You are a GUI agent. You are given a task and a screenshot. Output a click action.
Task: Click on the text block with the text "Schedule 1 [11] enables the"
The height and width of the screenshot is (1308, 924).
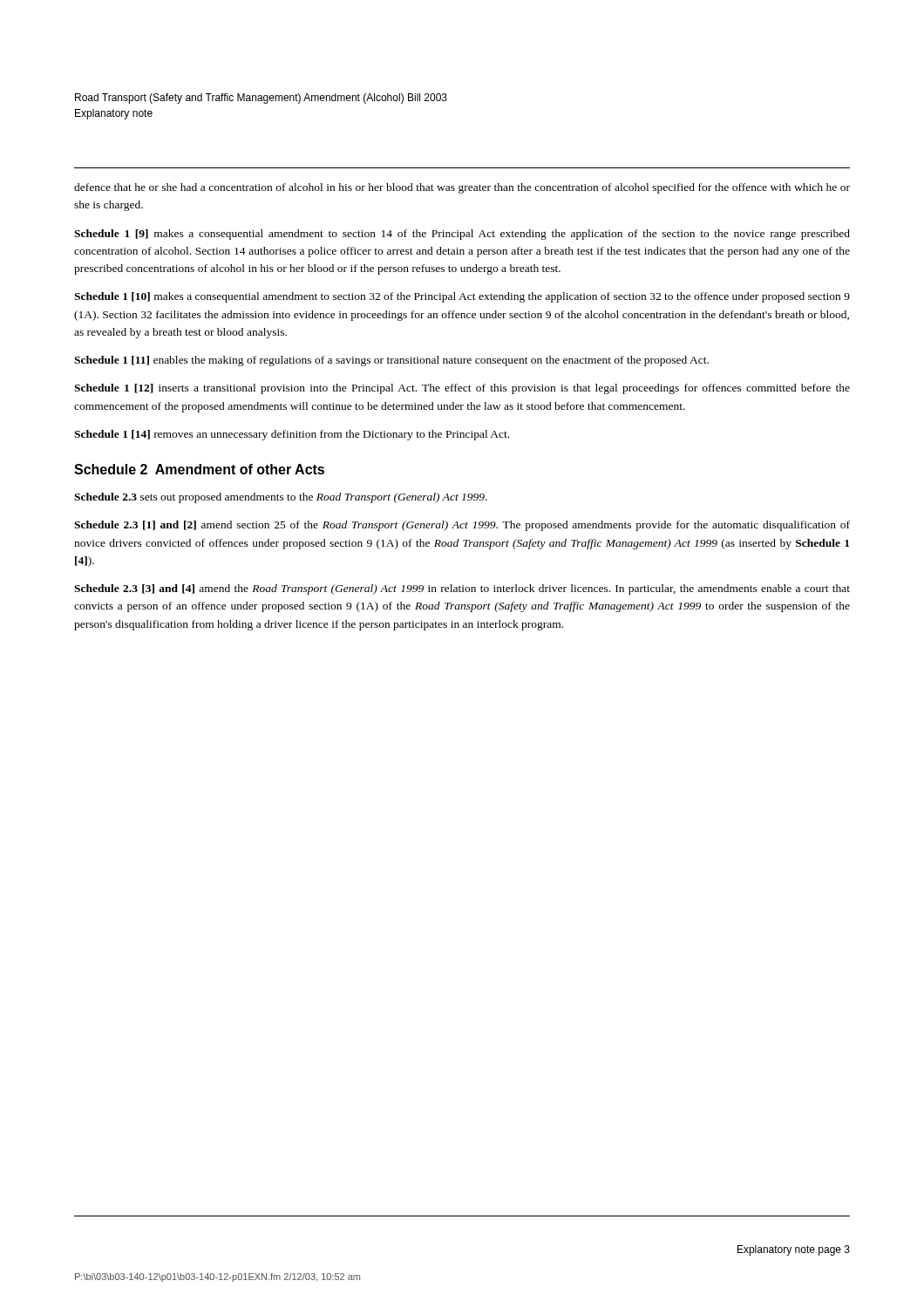click(x=392, y=360)
